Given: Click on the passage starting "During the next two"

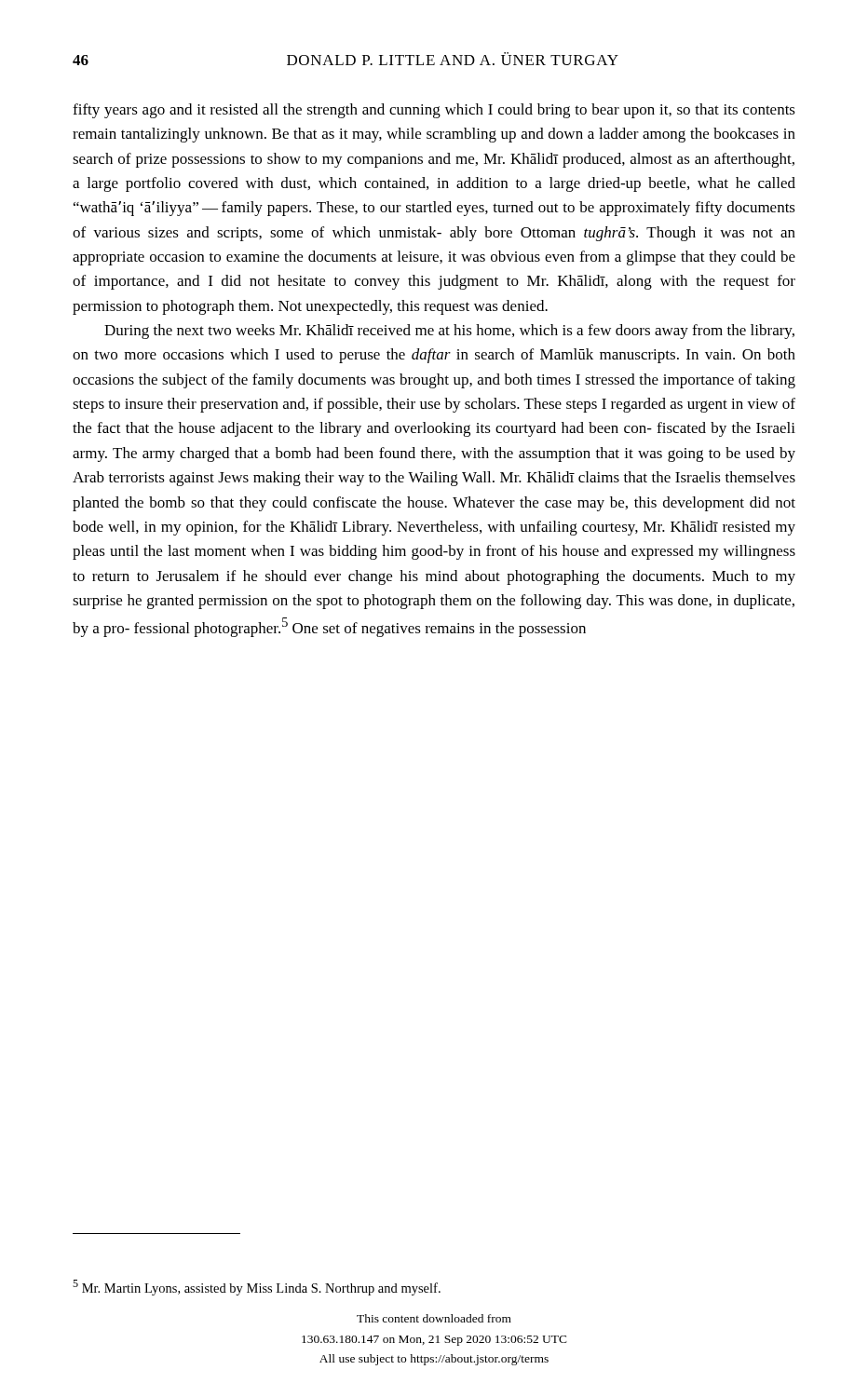Looking at the screenshot, I should [x=434, y=480].
